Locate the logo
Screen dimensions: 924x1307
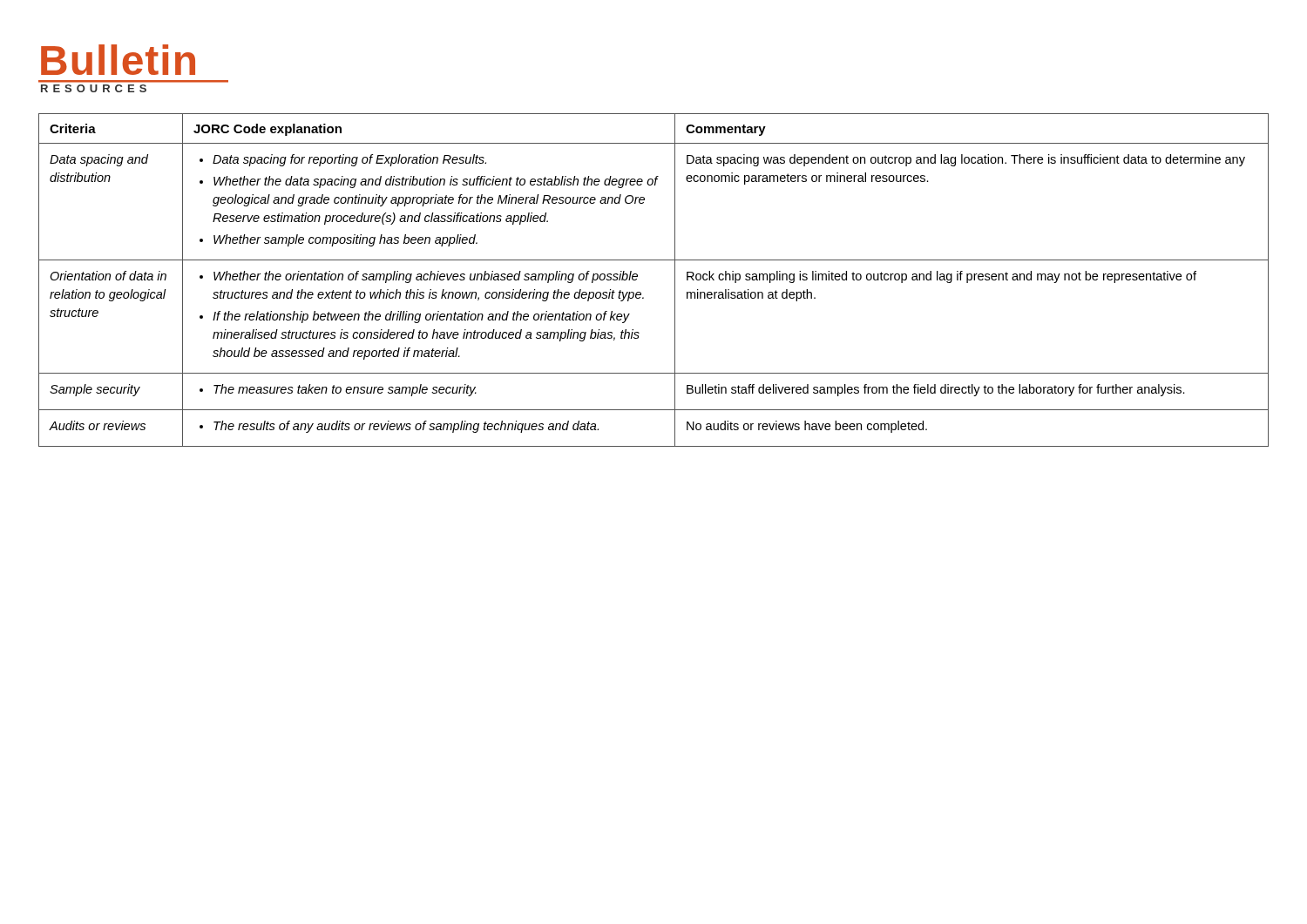pos(654,64)
